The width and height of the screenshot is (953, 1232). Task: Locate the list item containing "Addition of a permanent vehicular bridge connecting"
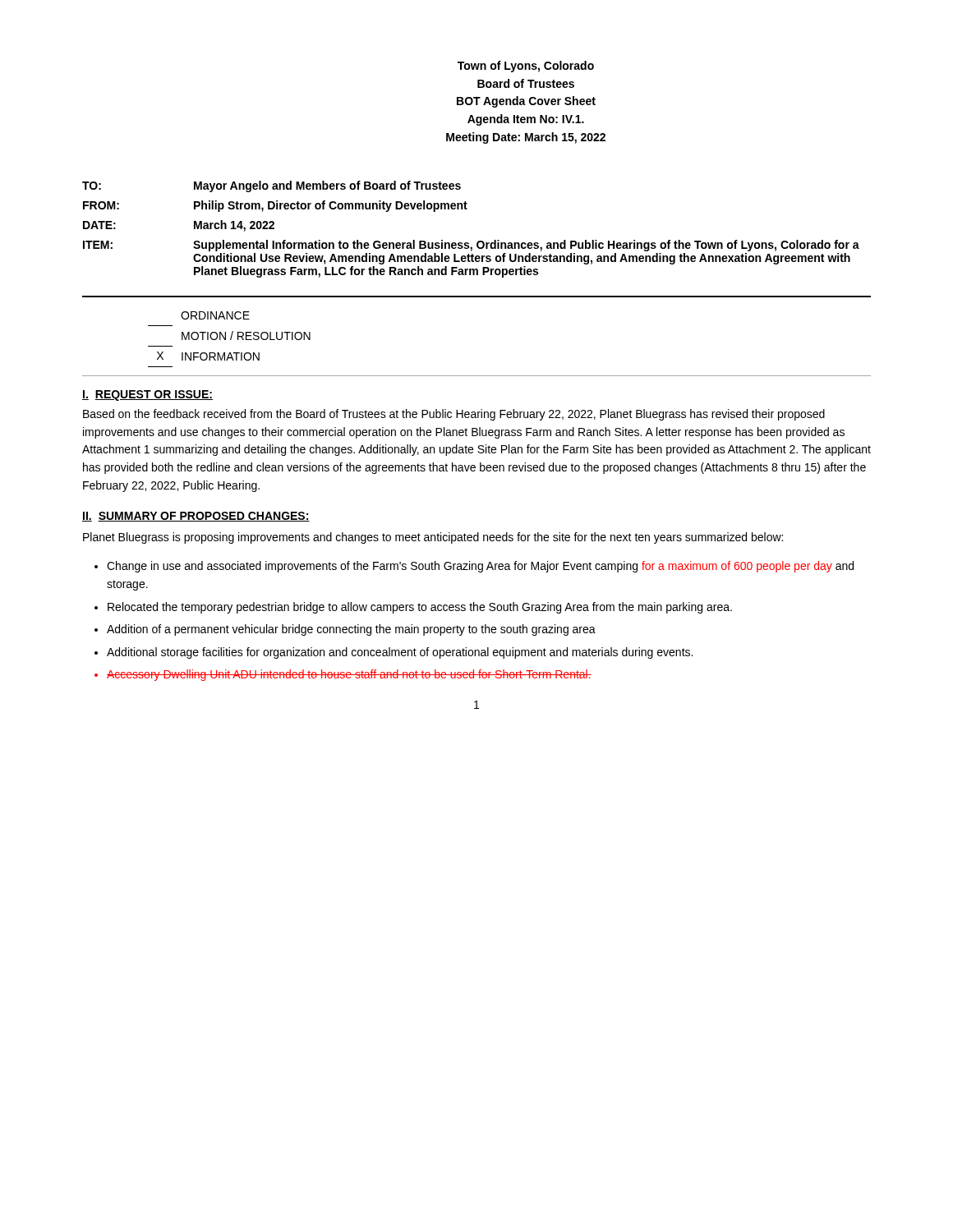[x=351, y=629]
